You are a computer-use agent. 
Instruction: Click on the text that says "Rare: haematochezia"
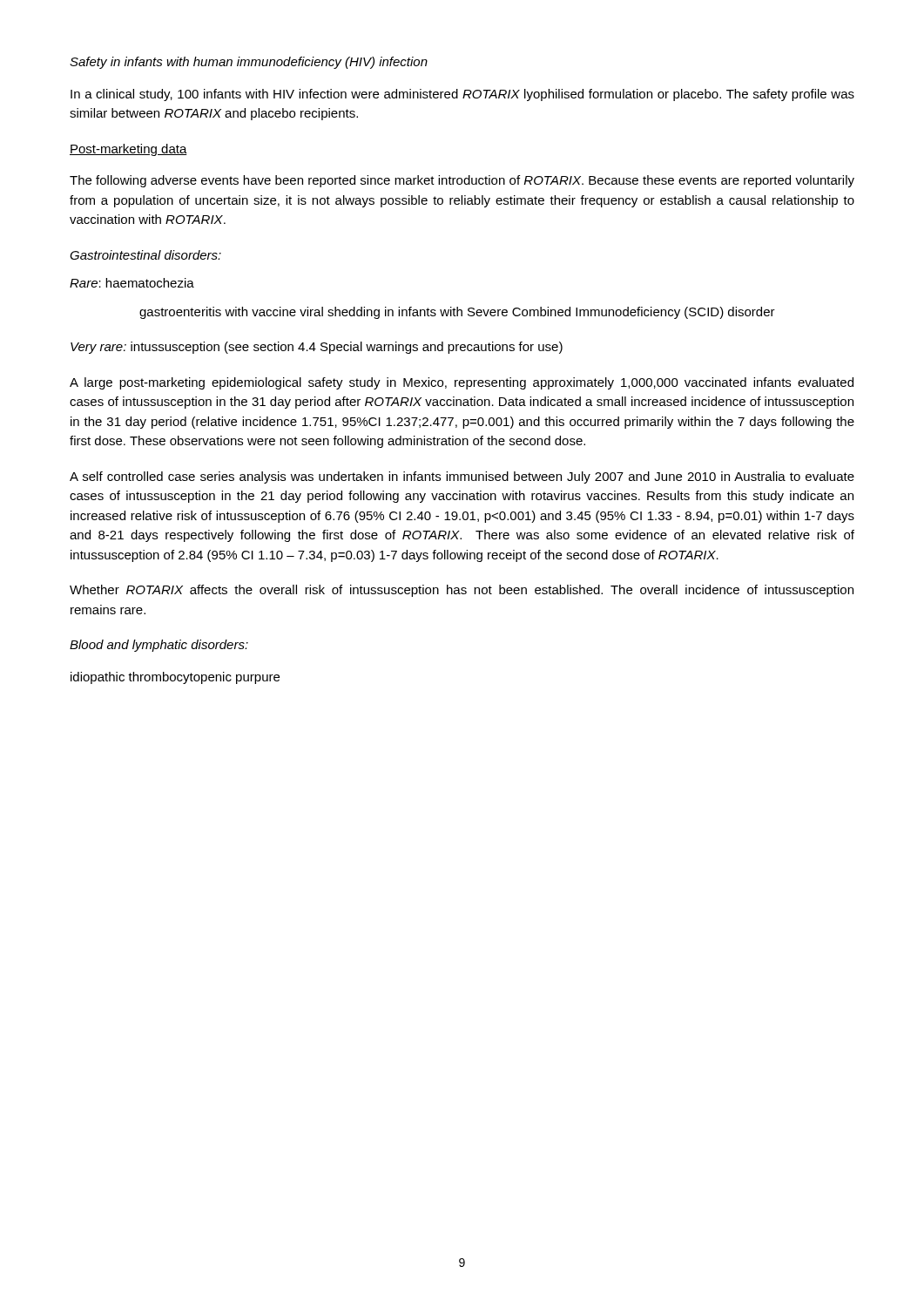tap(132, 283)
